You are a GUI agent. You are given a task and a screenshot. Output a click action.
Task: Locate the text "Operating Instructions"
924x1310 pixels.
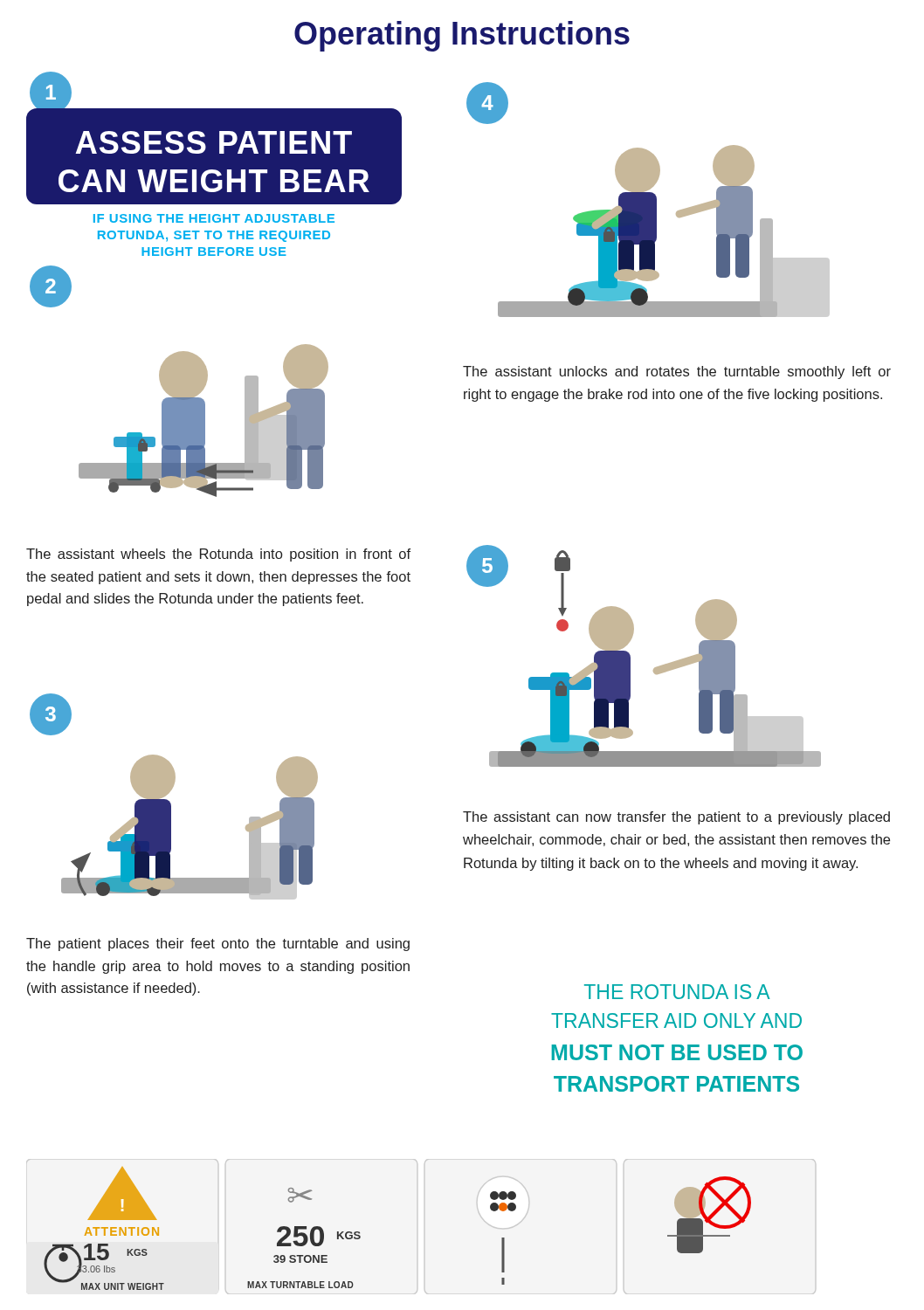pyautogui.click(x=462, y=34)
